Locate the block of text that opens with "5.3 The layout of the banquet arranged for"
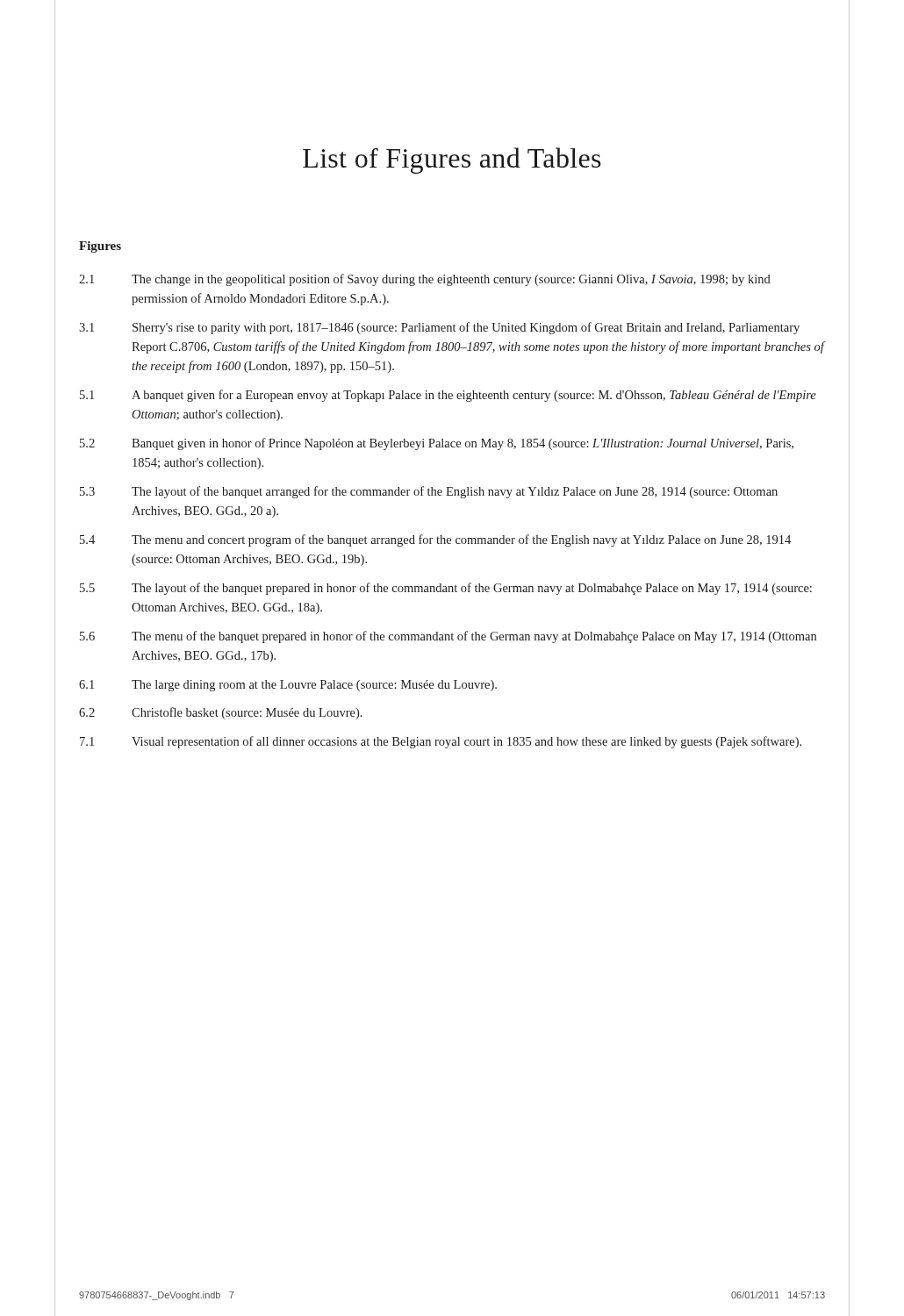This screenshot has height=1316, width=904. pos(452,501)
